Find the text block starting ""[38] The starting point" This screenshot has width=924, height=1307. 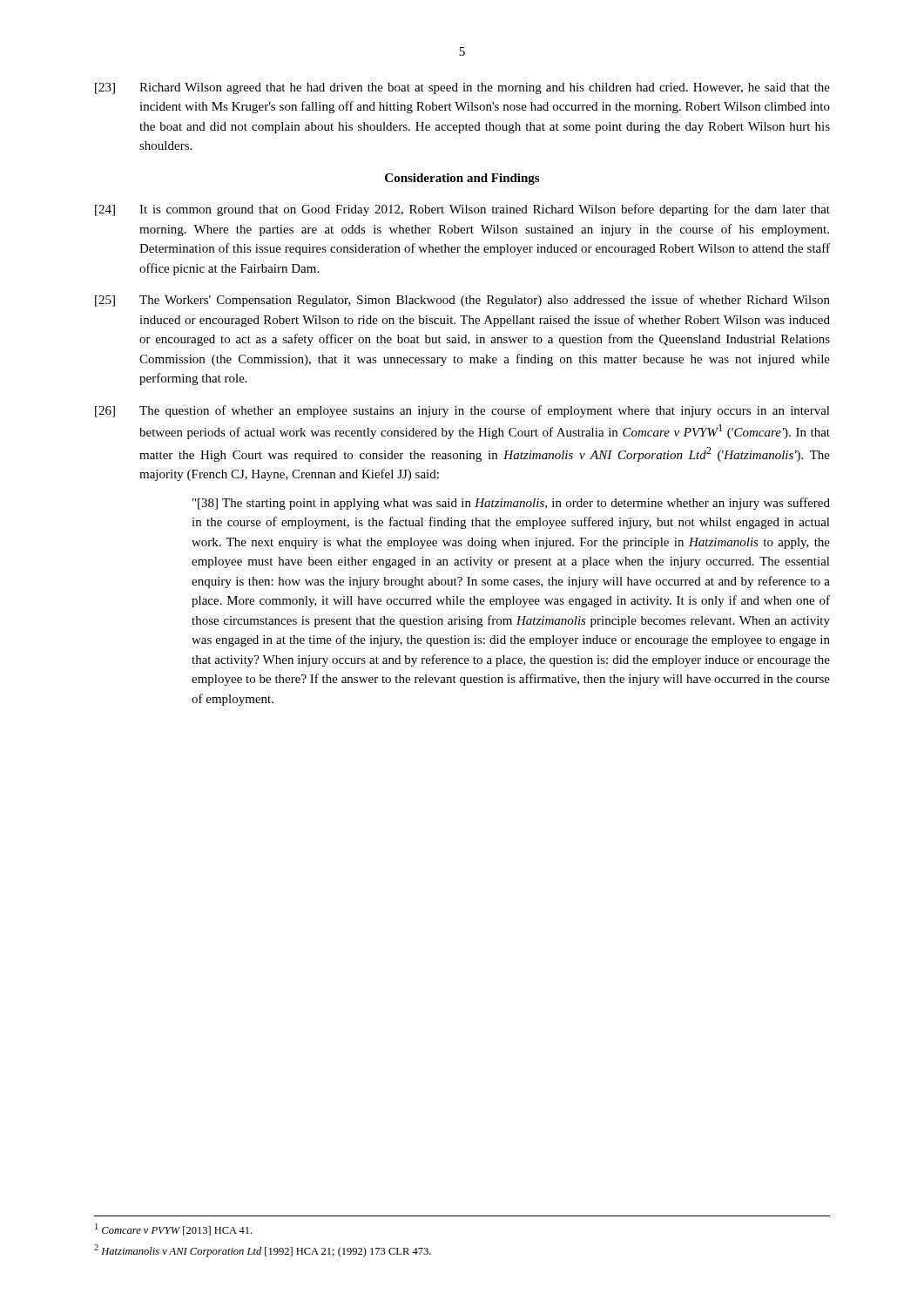pyautogui.click(x=511, y=600)
